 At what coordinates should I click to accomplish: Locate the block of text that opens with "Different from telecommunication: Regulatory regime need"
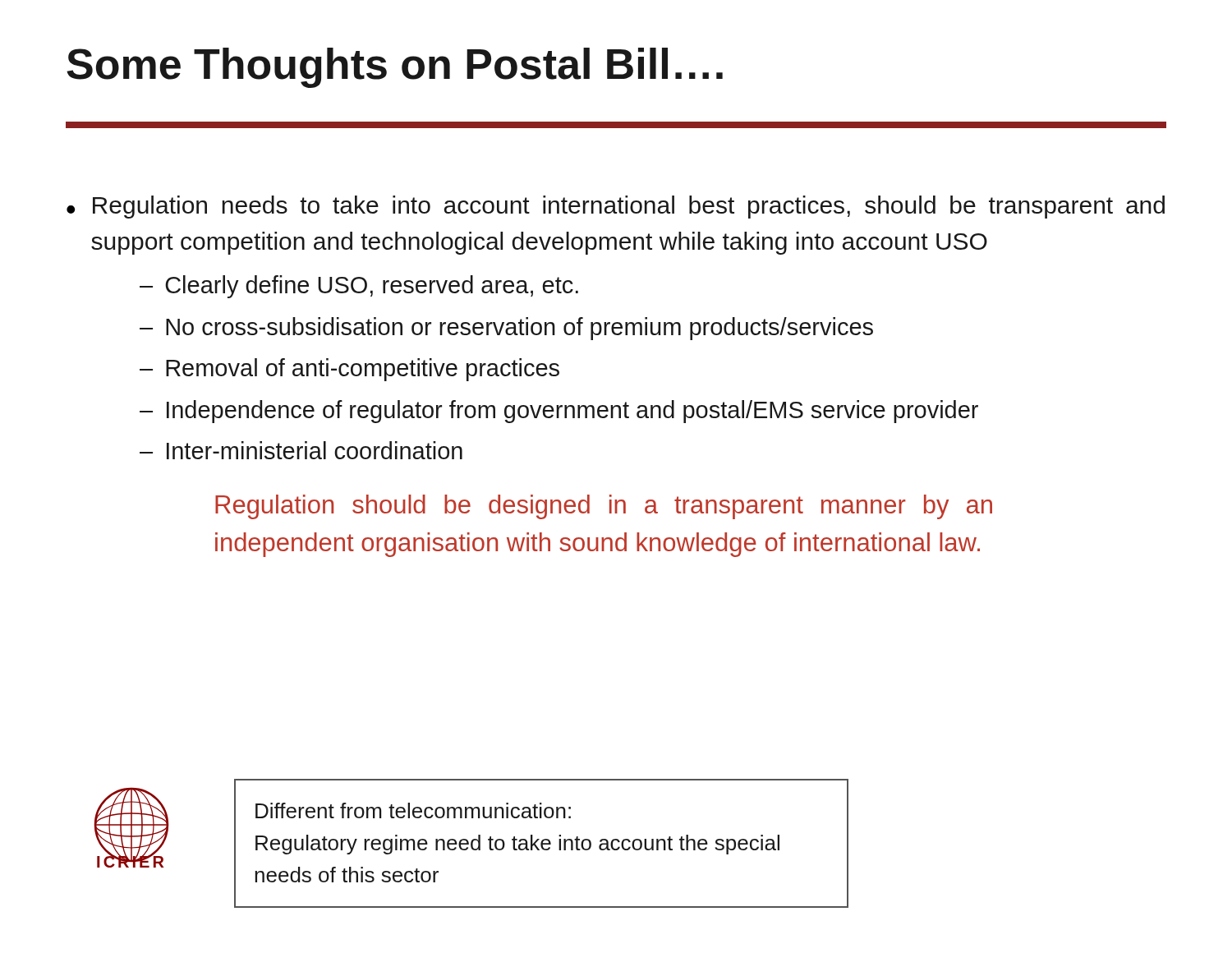(517, 843)
